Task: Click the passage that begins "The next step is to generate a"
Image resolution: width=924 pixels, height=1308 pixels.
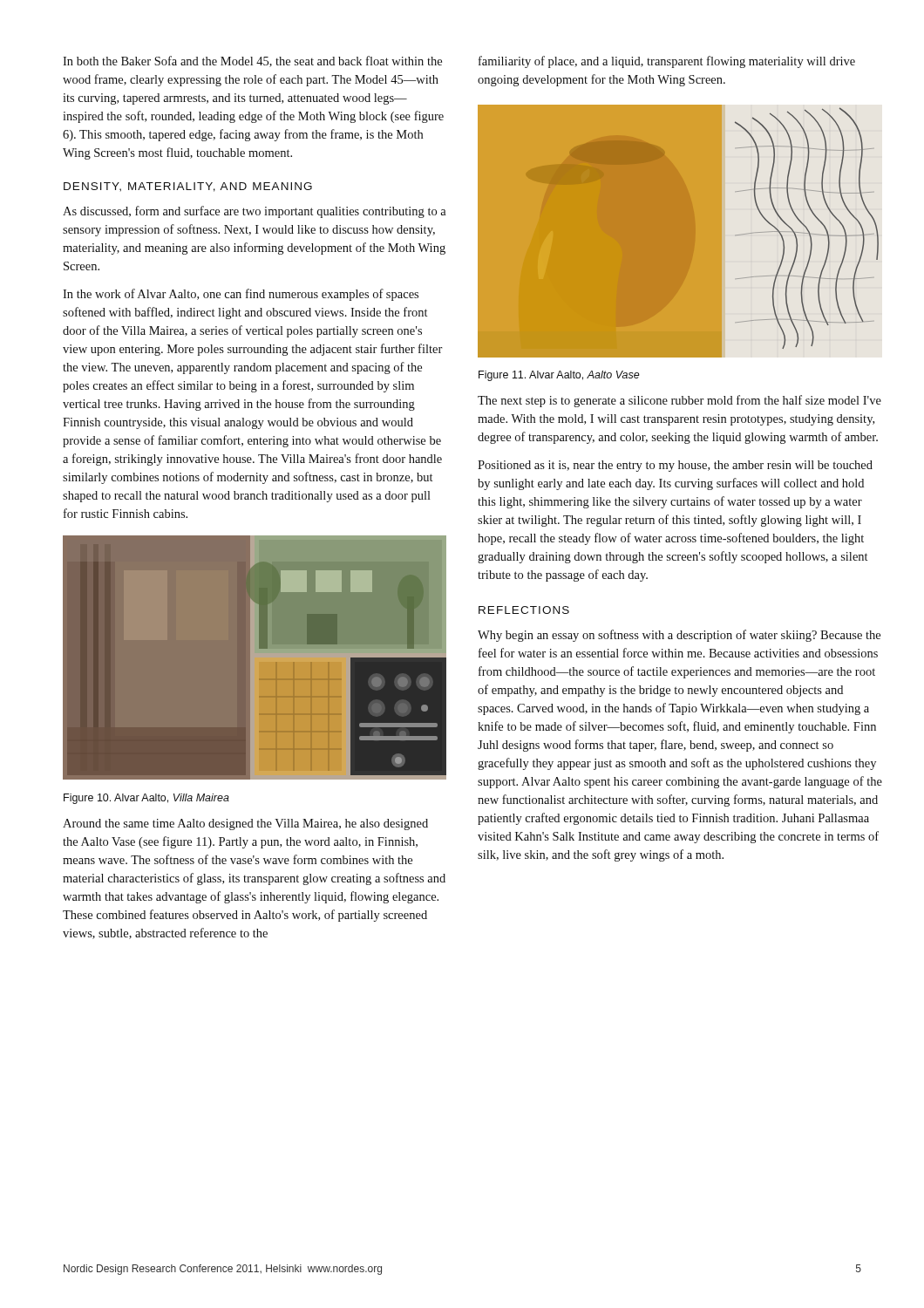Action: tap(680, 419)
